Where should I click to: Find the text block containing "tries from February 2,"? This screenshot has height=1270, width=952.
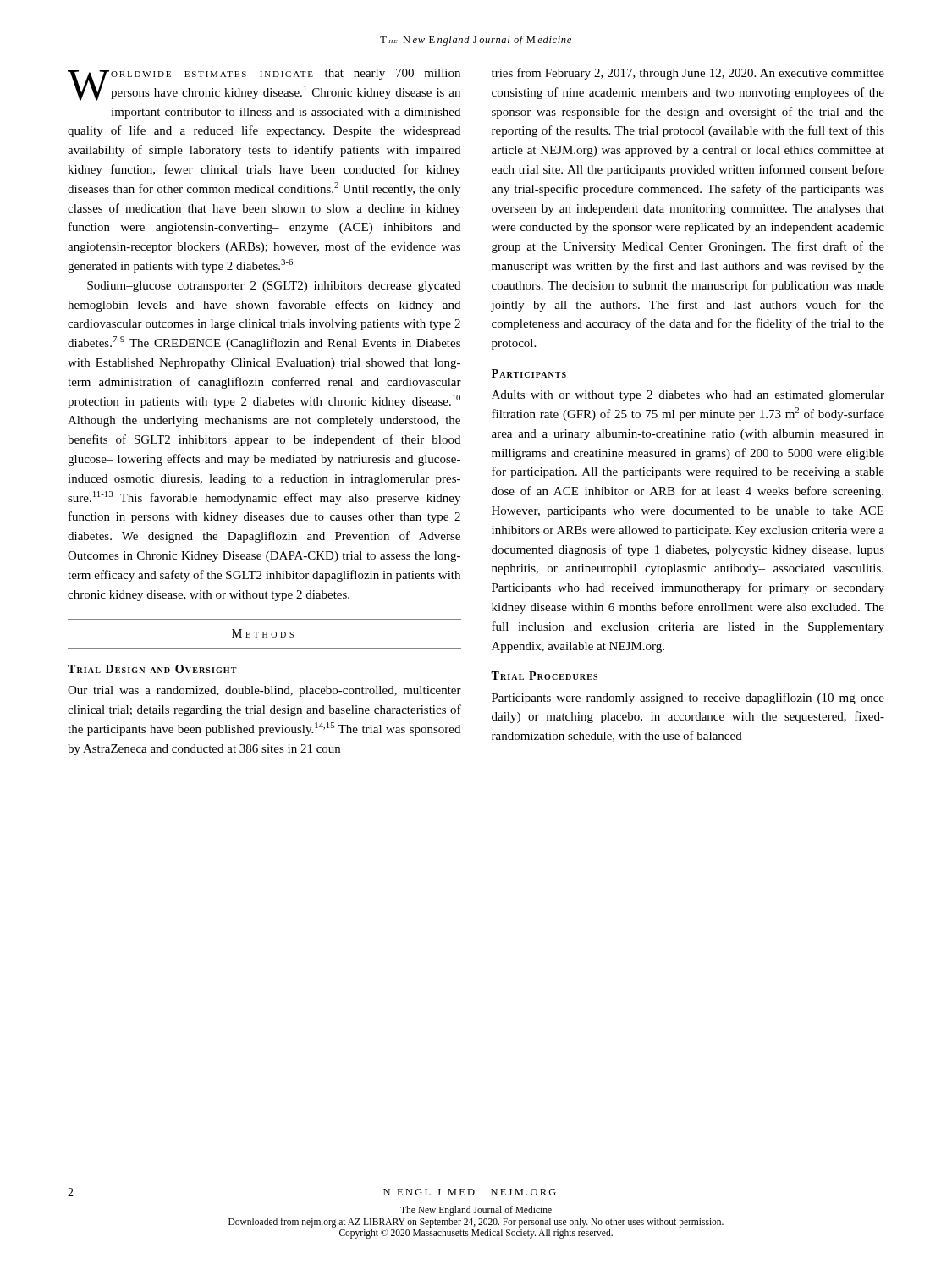click(x=688, y=208)
